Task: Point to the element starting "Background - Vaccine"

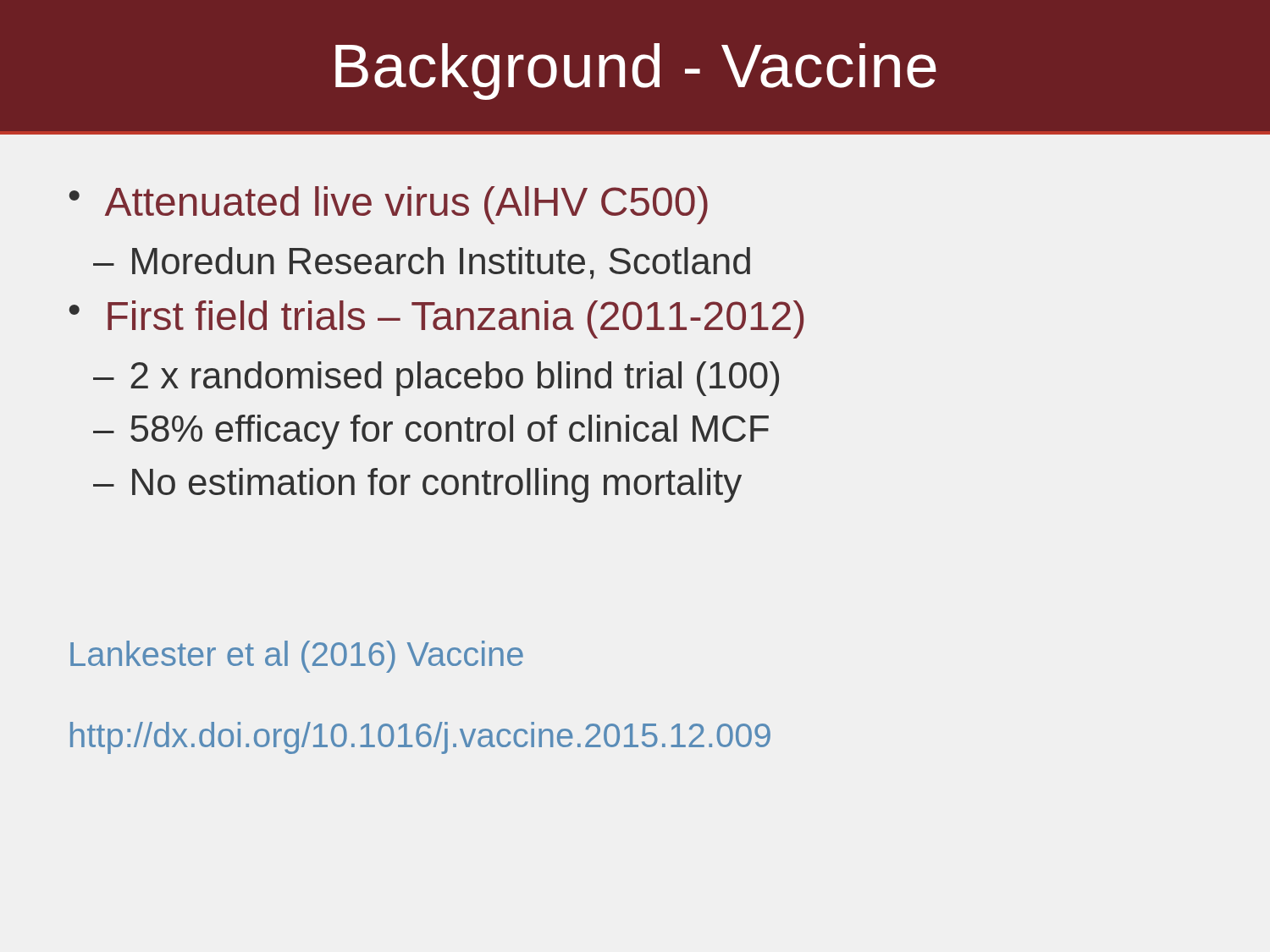Action: [x=635, y=66]
